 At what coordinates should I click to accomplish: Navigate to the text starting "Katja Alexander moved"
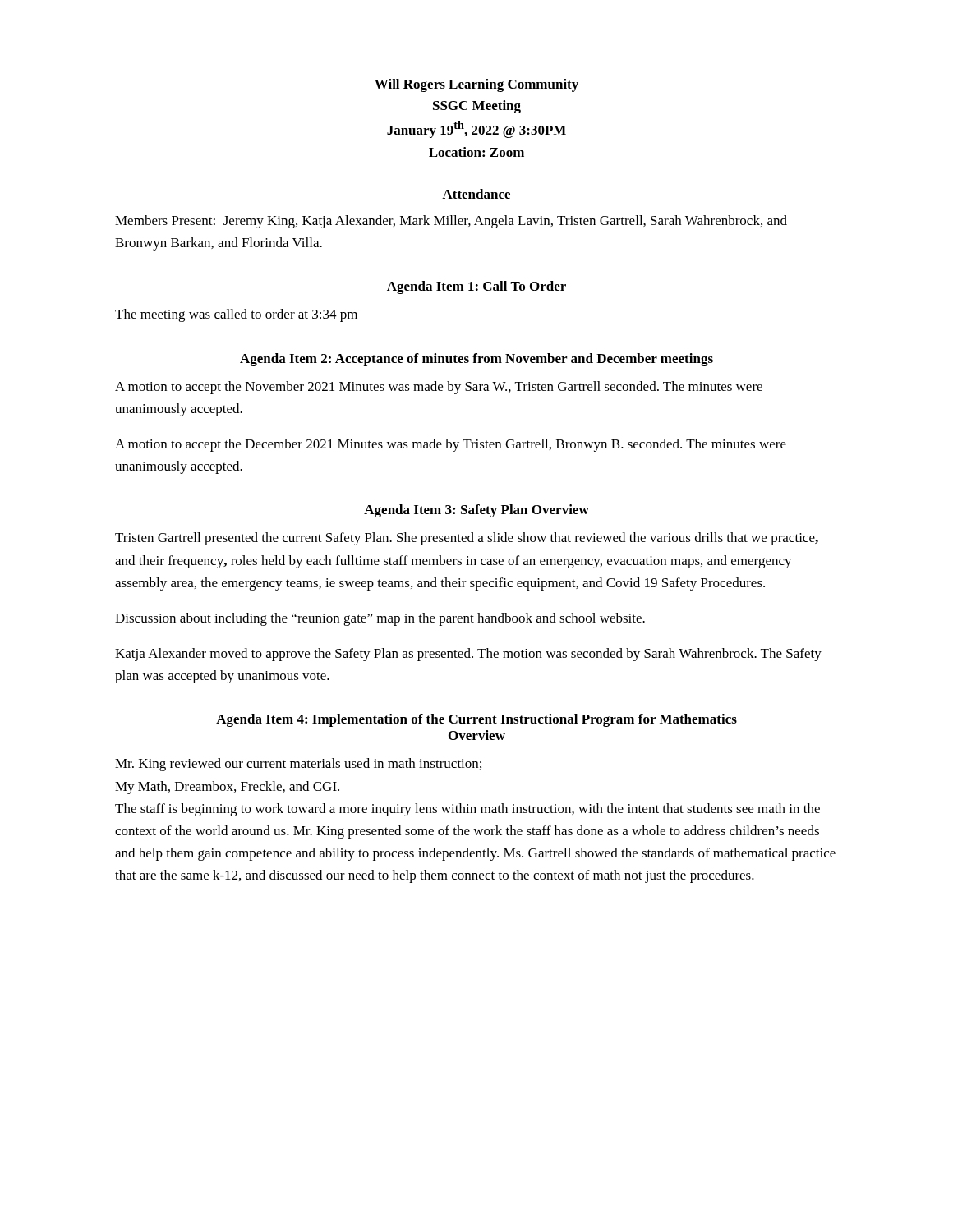pyautogui.click(x=468, y=665)
